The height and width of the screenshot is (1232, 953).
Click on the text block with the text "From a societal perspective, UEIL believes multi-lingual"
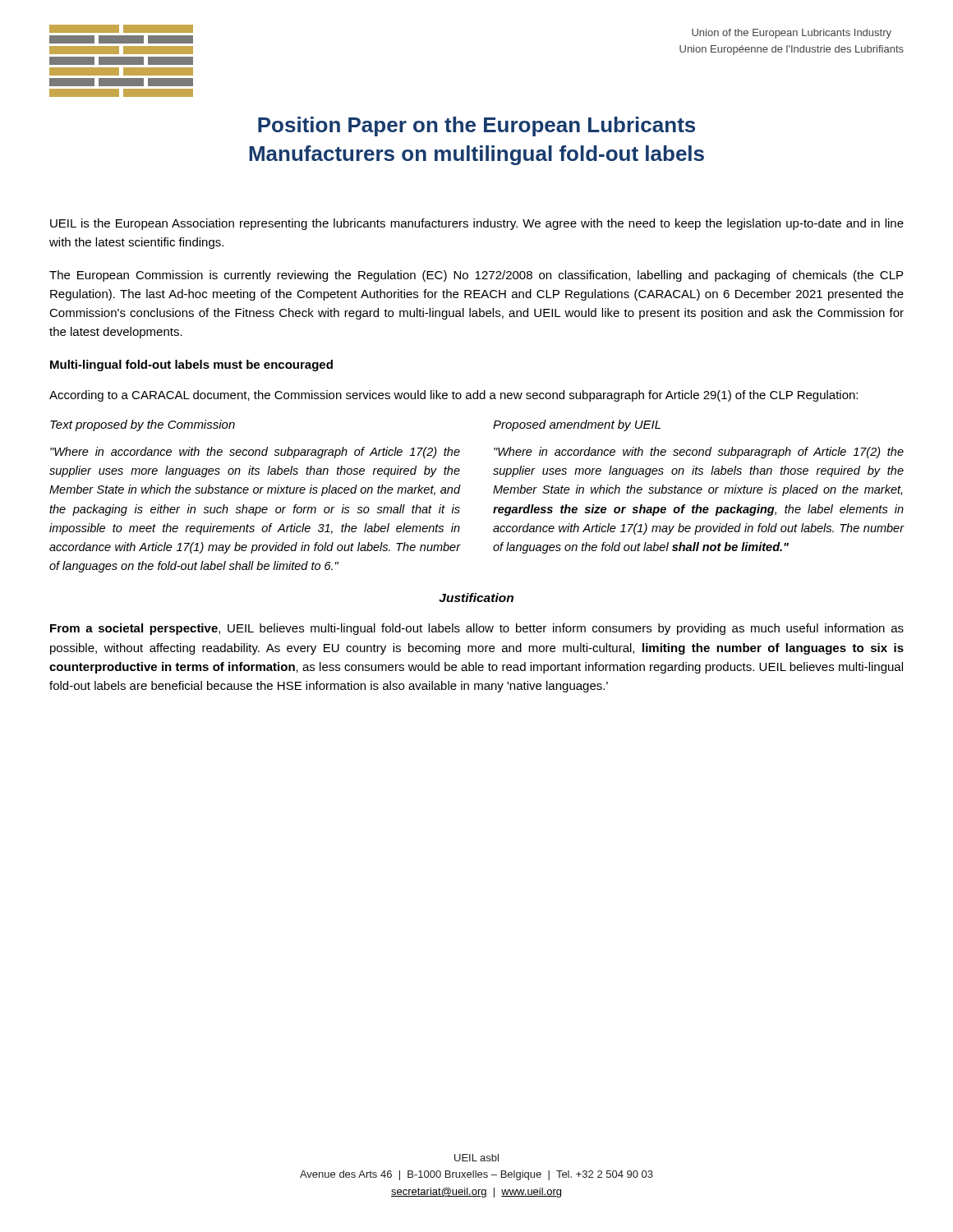[476, 657]
